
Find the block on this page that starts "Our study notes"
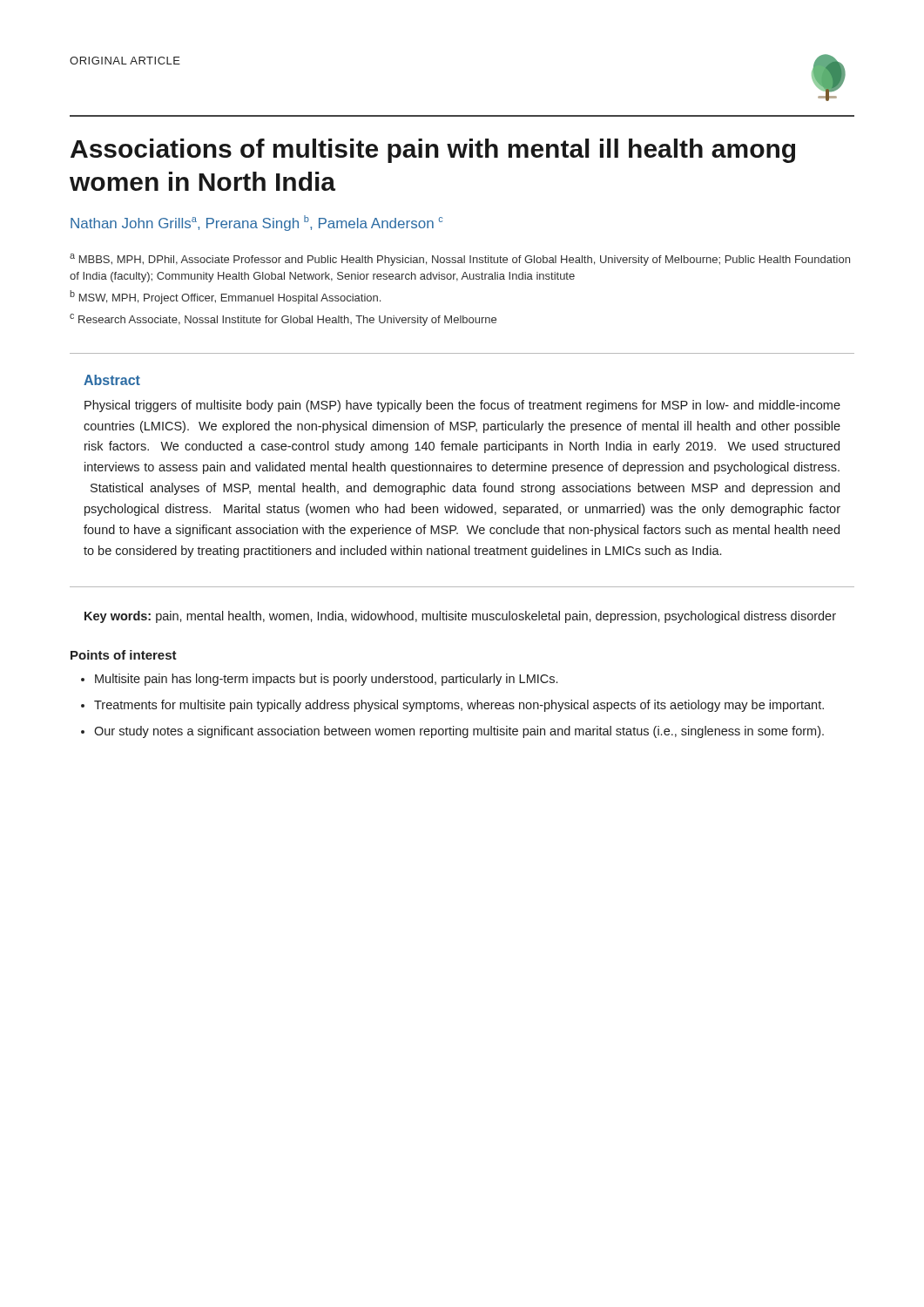click(459, 731)
